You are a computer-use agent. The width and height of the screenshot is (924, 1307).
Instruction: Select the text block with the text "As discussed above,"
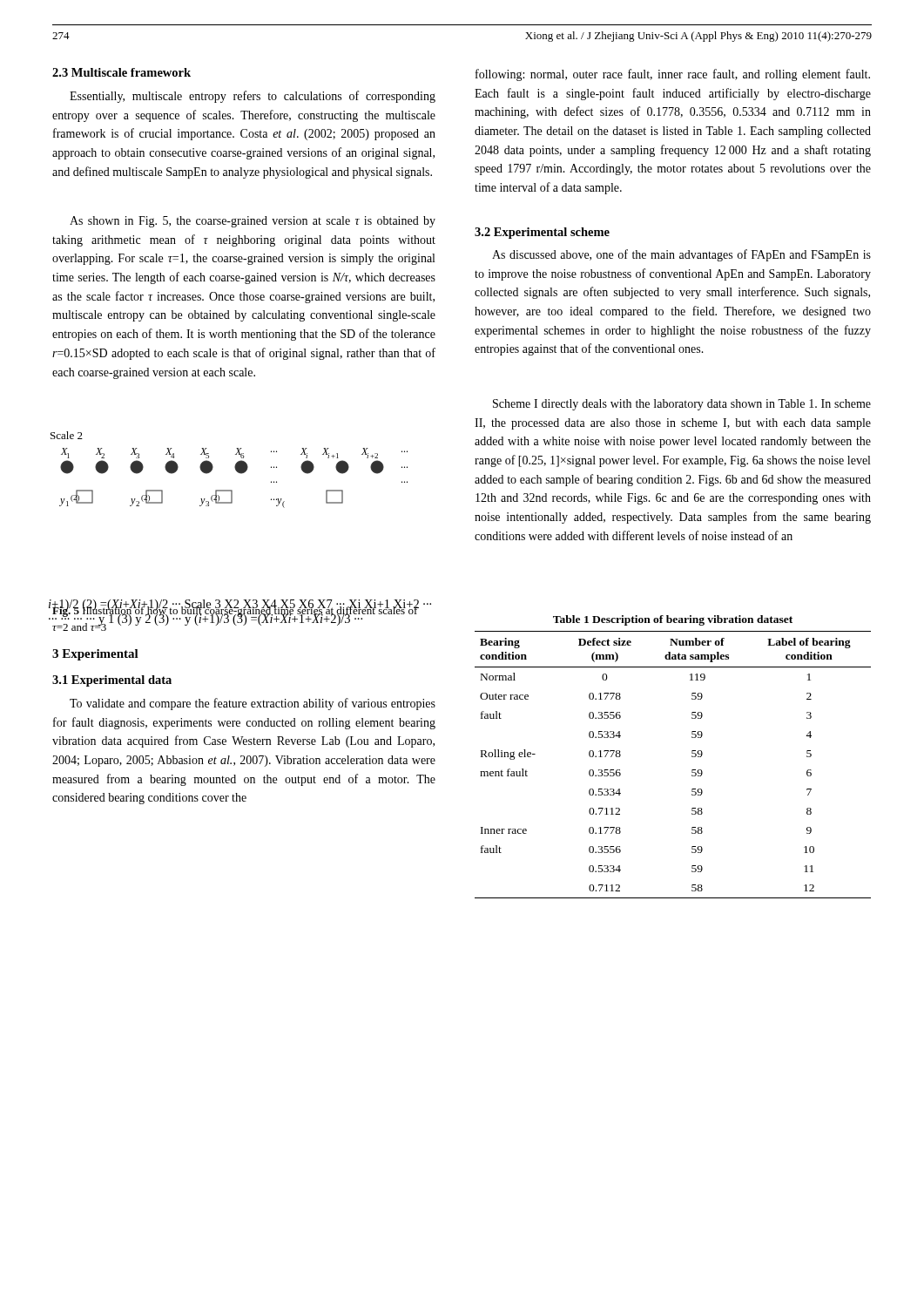coord(673,302)
